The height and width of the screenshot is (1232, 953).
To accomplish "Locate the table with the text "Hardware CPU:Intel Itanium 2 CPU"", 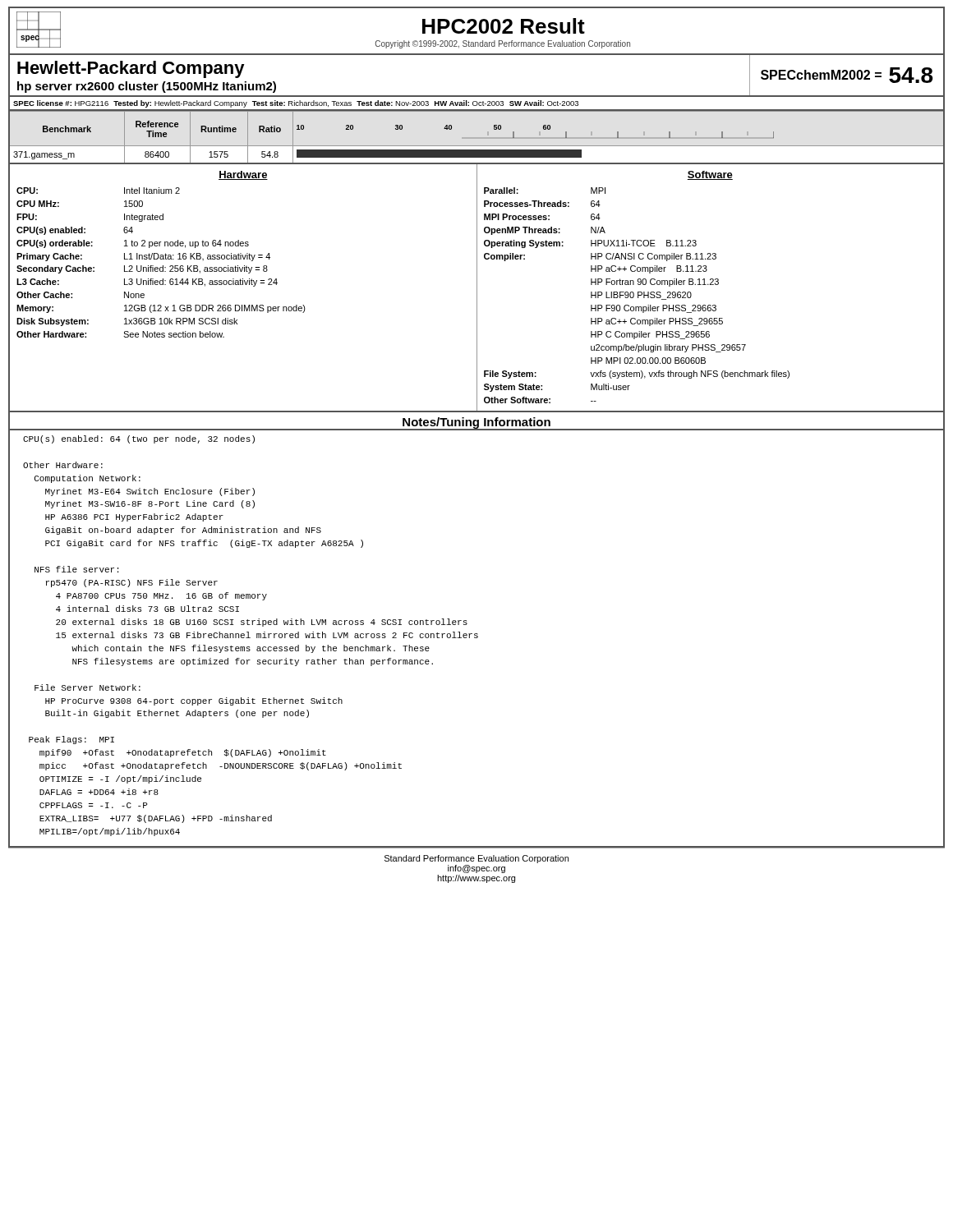I will pyautogui.click(x=476, y=288).
